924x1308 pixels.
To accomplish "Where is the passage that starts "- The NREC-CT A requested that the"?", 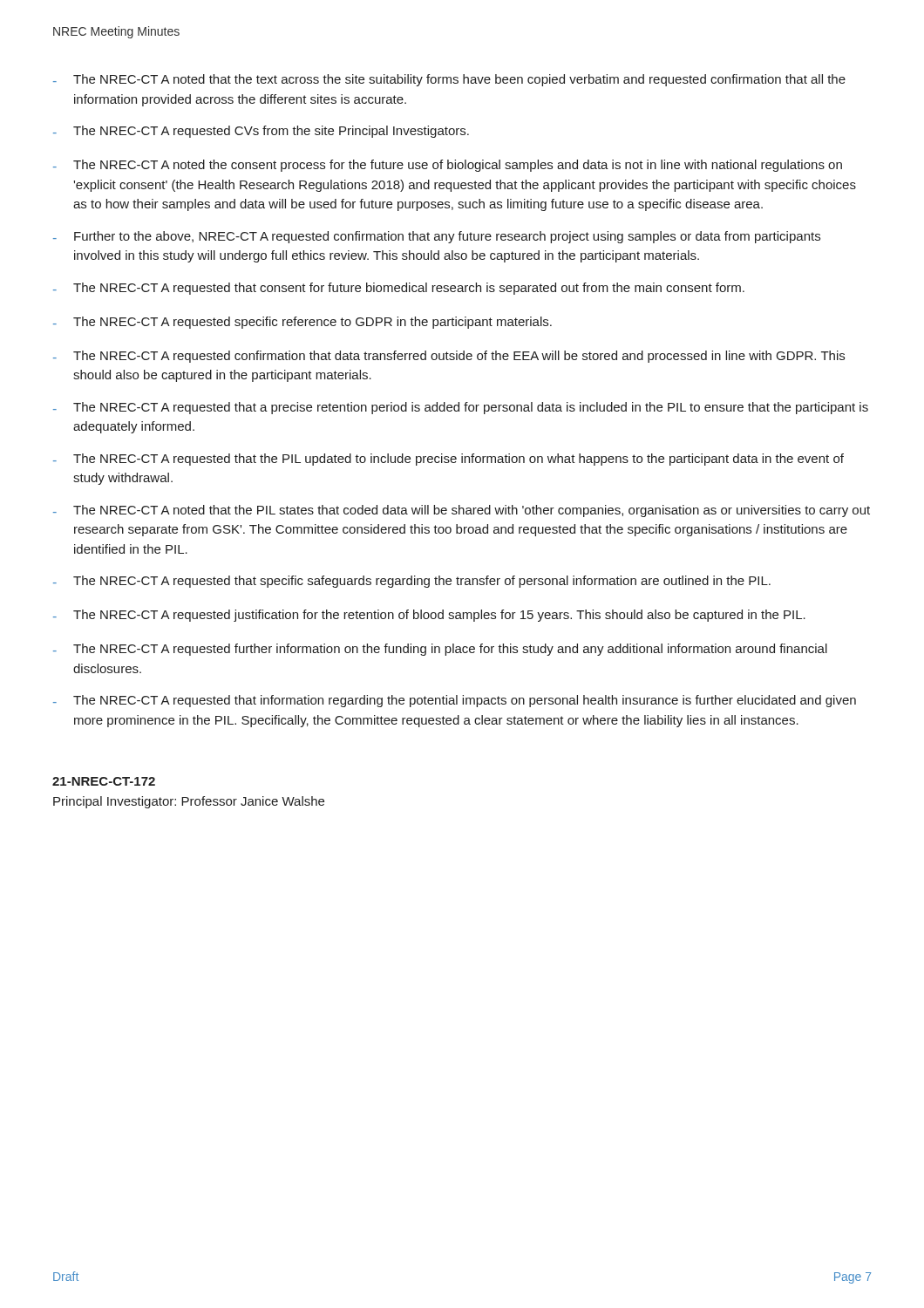I will (462, 468).
